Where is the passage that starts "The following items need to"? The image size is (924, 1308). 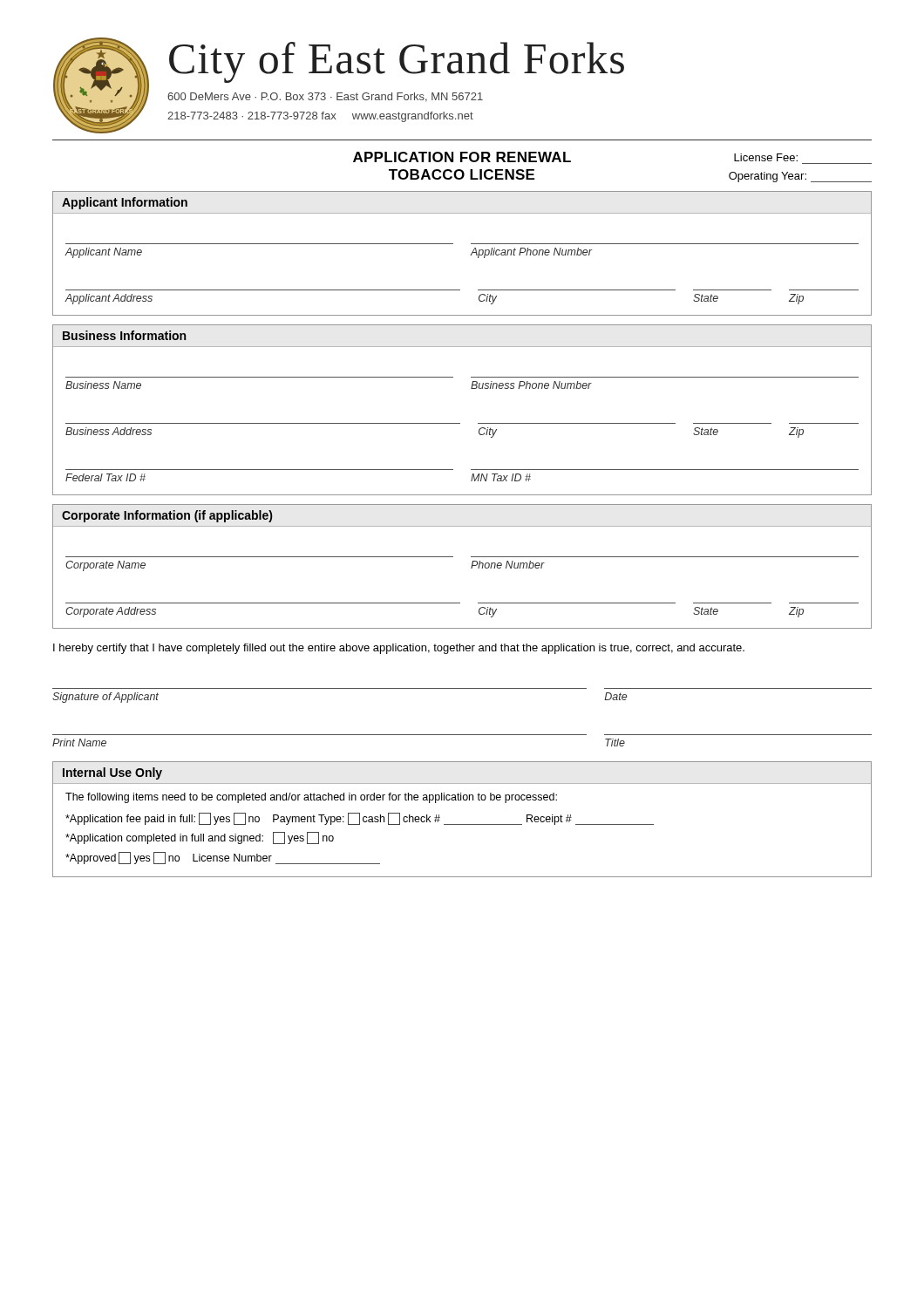[x=312, y=797]
